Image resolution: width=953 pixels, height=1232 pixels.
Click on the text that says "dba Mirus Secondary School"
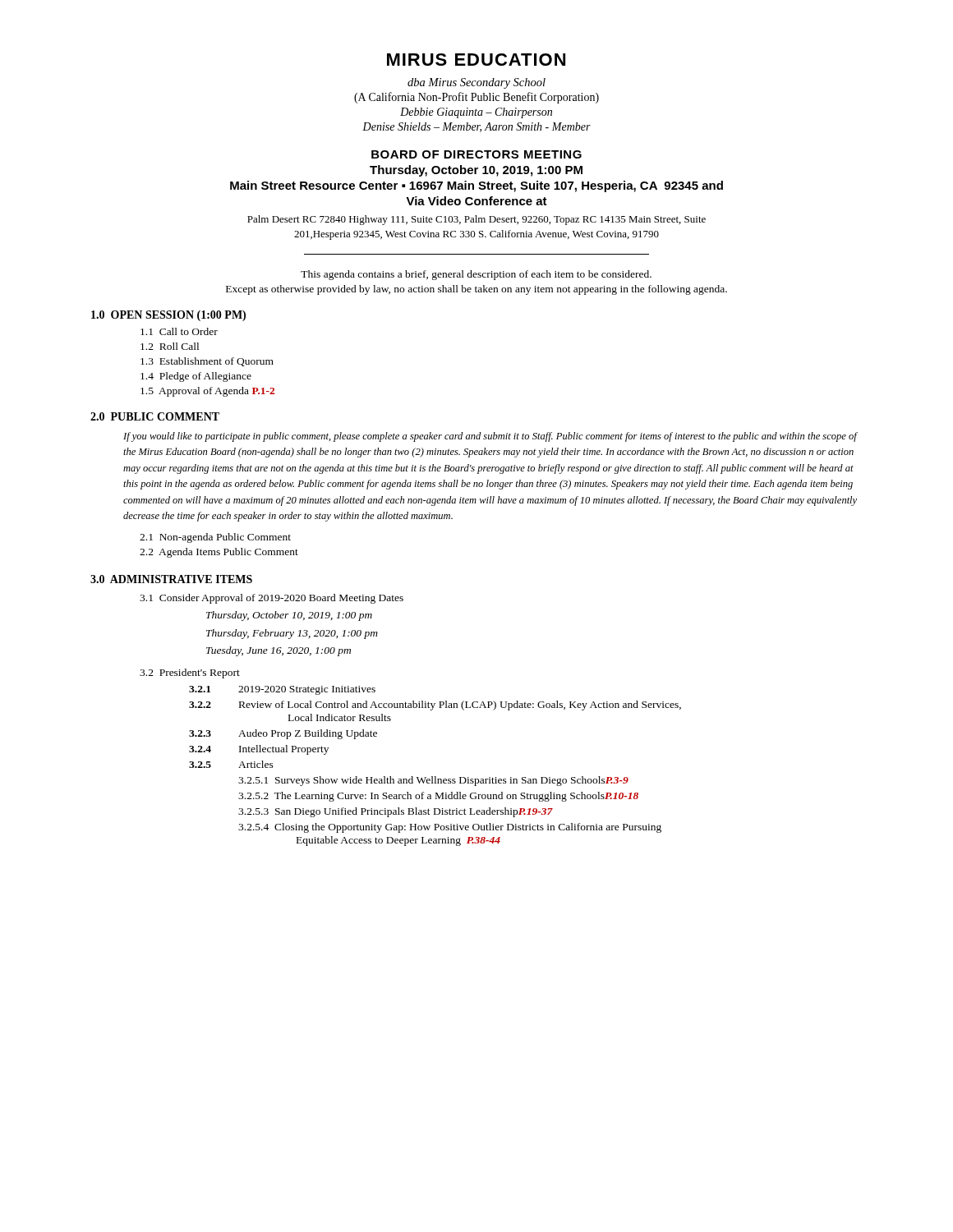[476, 82]
